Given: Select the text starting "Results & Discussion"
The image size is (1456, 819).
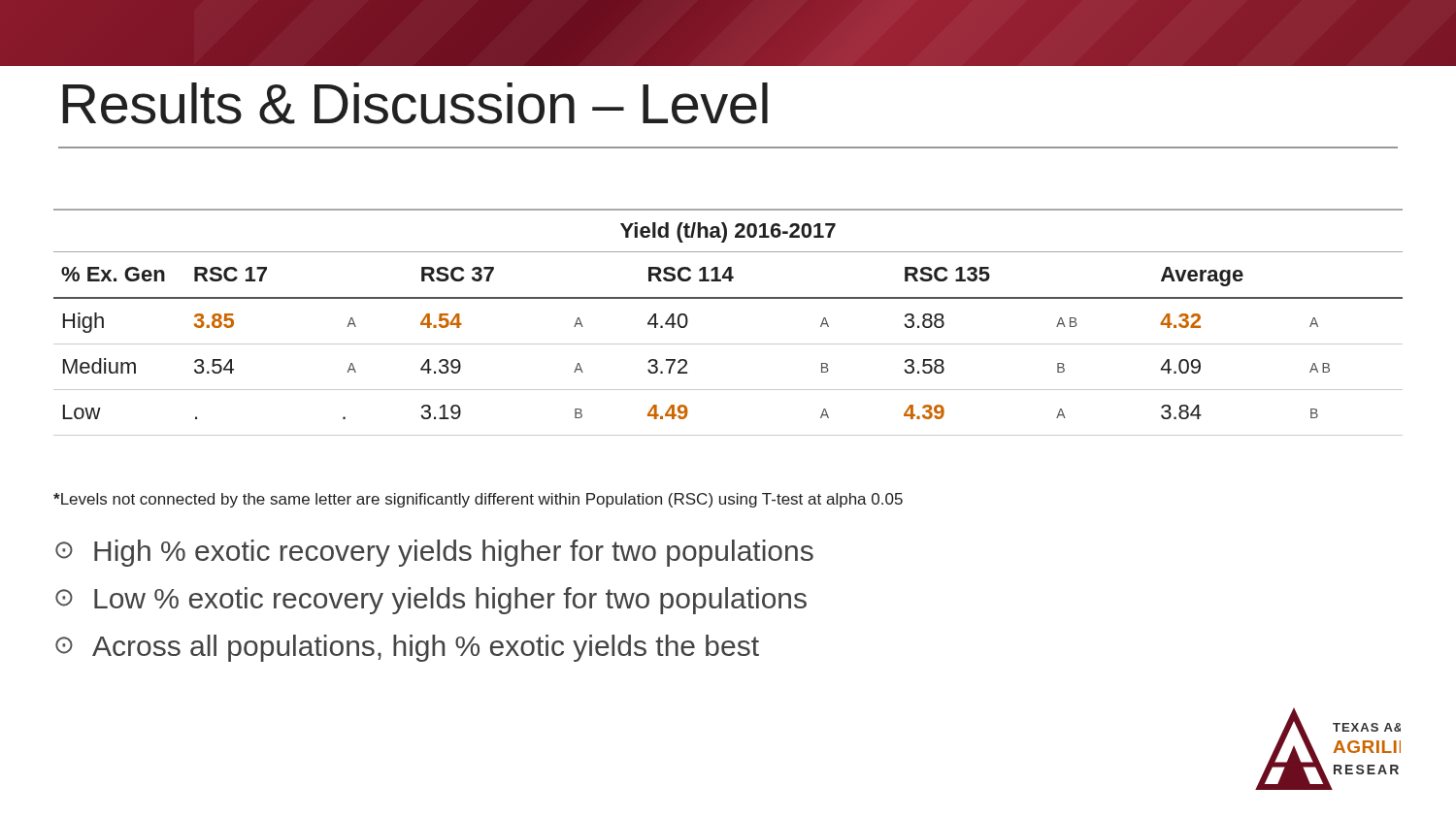Looking at the screenshot, I should [728, 111].
